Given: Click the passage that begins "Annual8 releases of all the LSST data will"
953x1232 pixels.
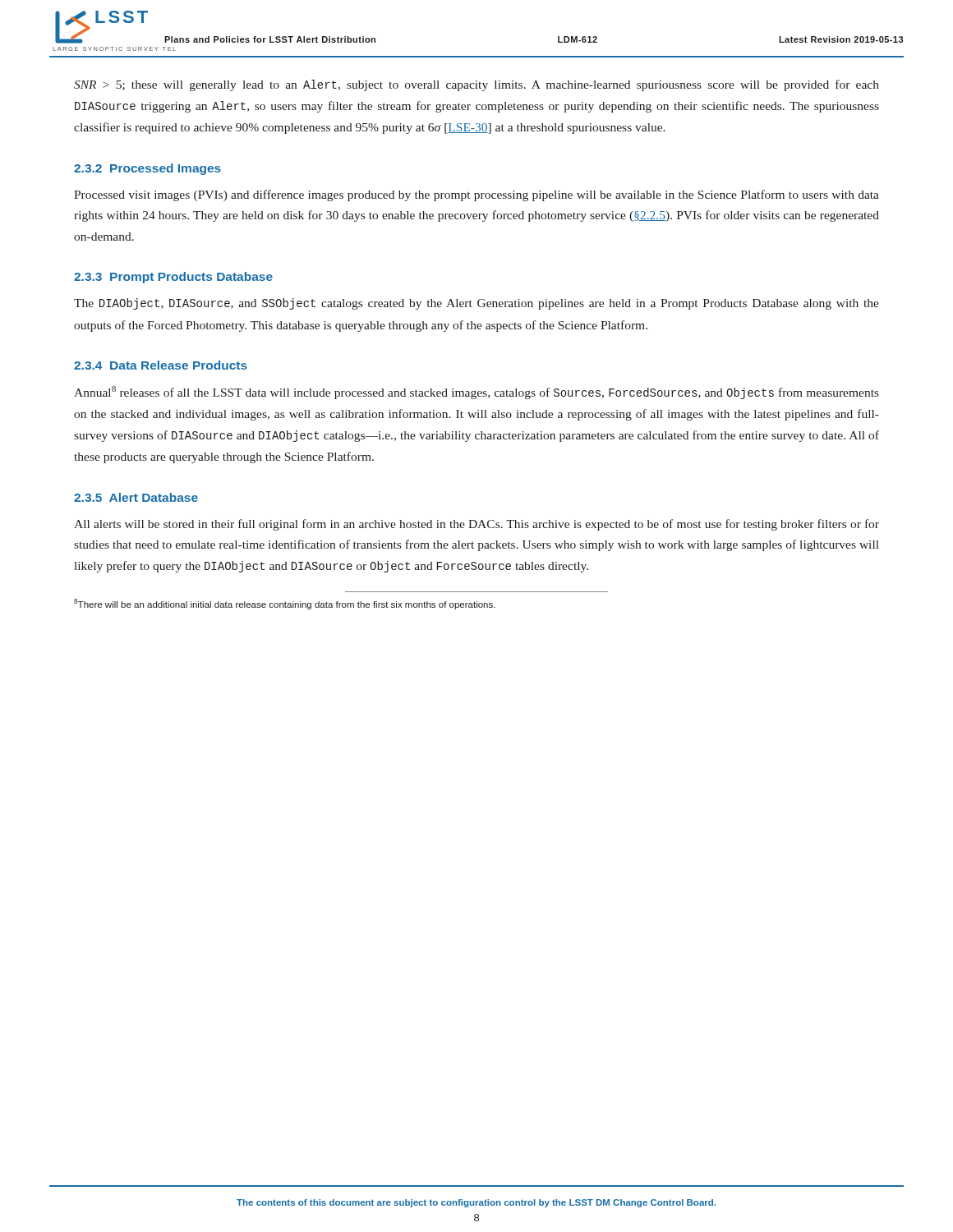Looking at the screenshot, I should point(476,423).
